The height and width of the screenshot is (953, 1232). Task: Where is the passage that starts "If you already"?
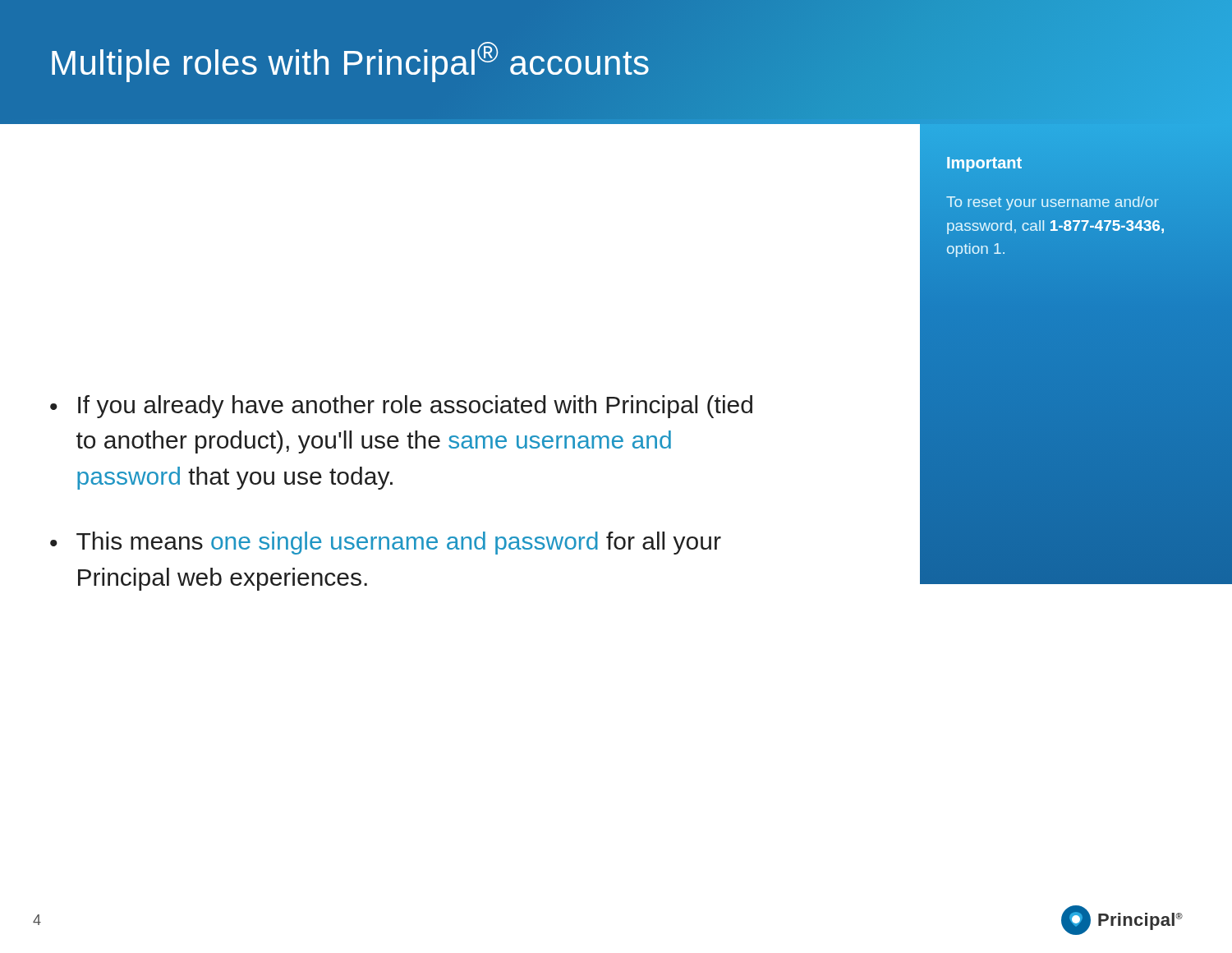[x=416, y=440]
